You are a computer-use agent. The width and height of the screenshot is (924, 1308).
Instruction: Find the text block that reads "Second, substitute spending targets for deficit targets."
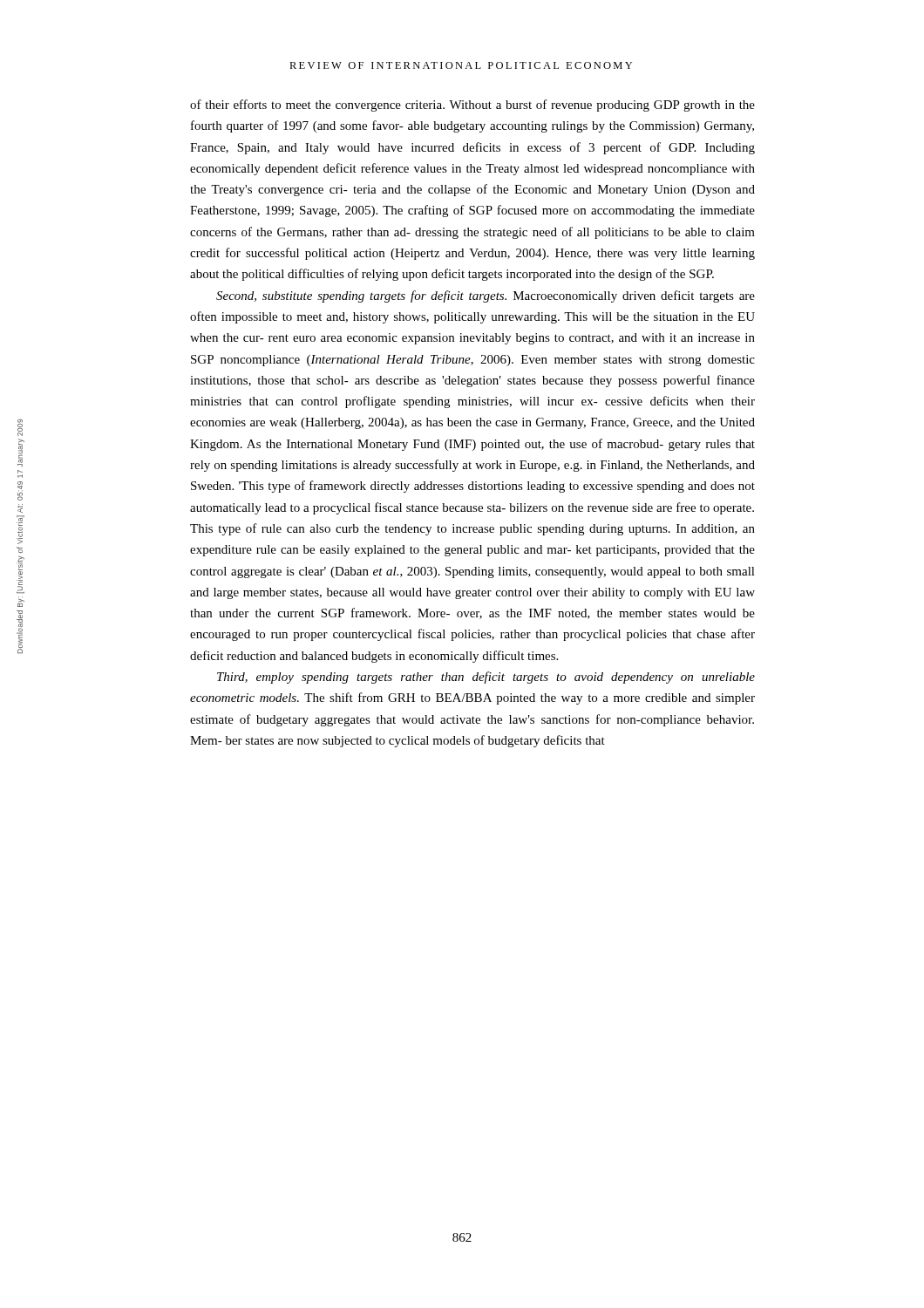472,476
